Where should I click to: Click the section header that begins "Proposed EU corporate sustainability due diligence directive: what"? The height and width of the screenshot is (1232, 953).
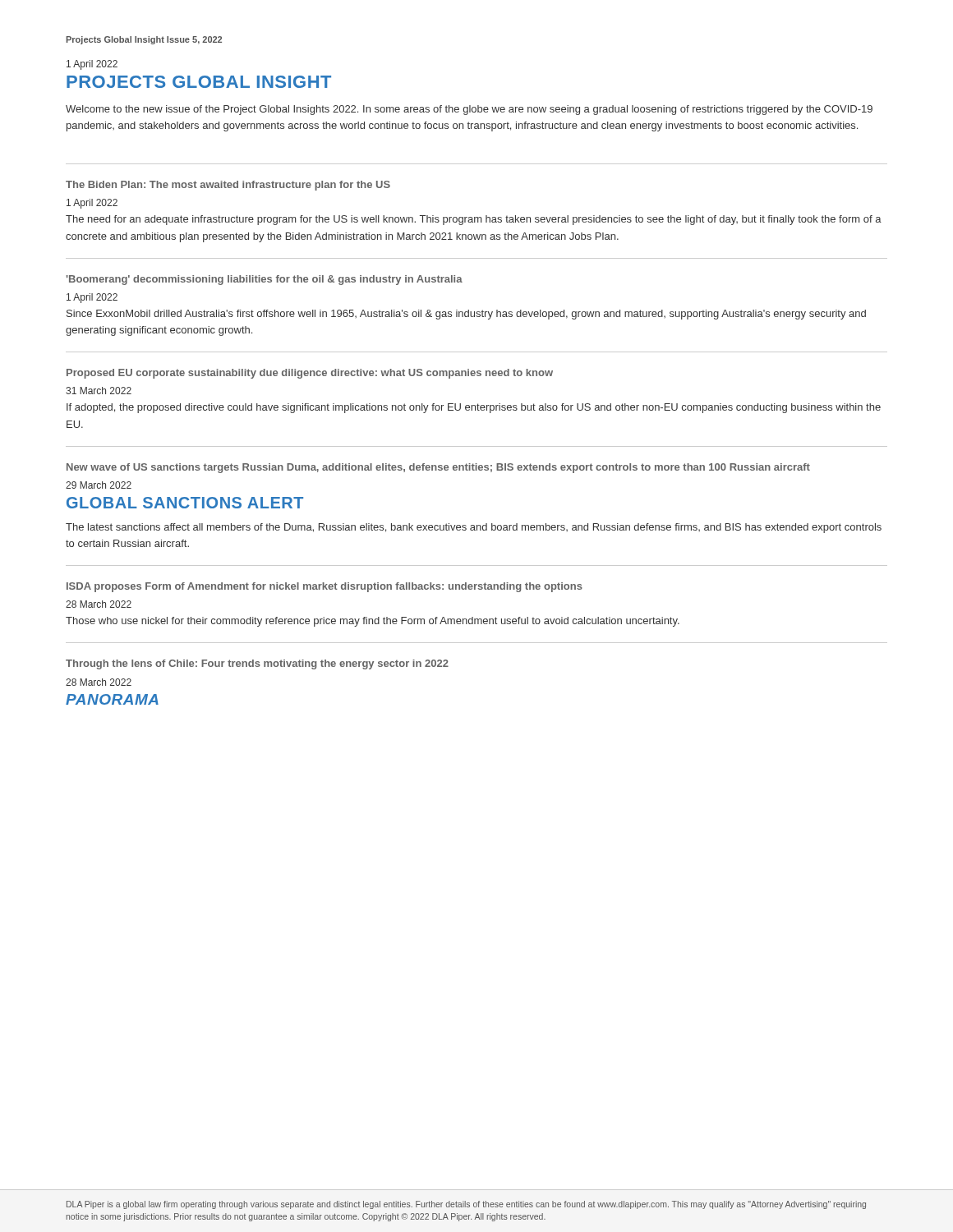309,373
